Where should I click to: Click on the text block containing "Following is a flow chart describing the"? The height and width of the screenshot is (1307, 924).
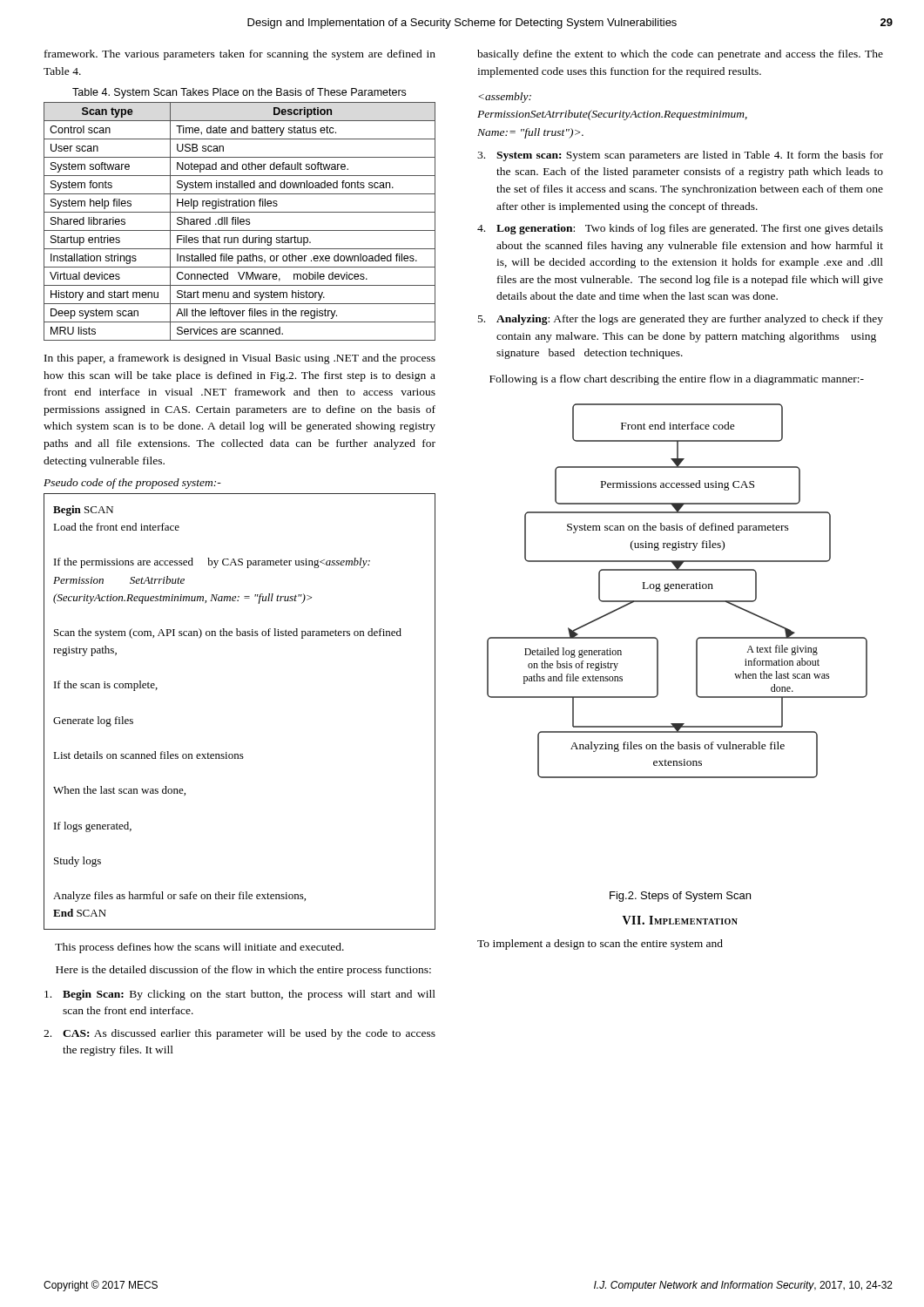point(671,378)
